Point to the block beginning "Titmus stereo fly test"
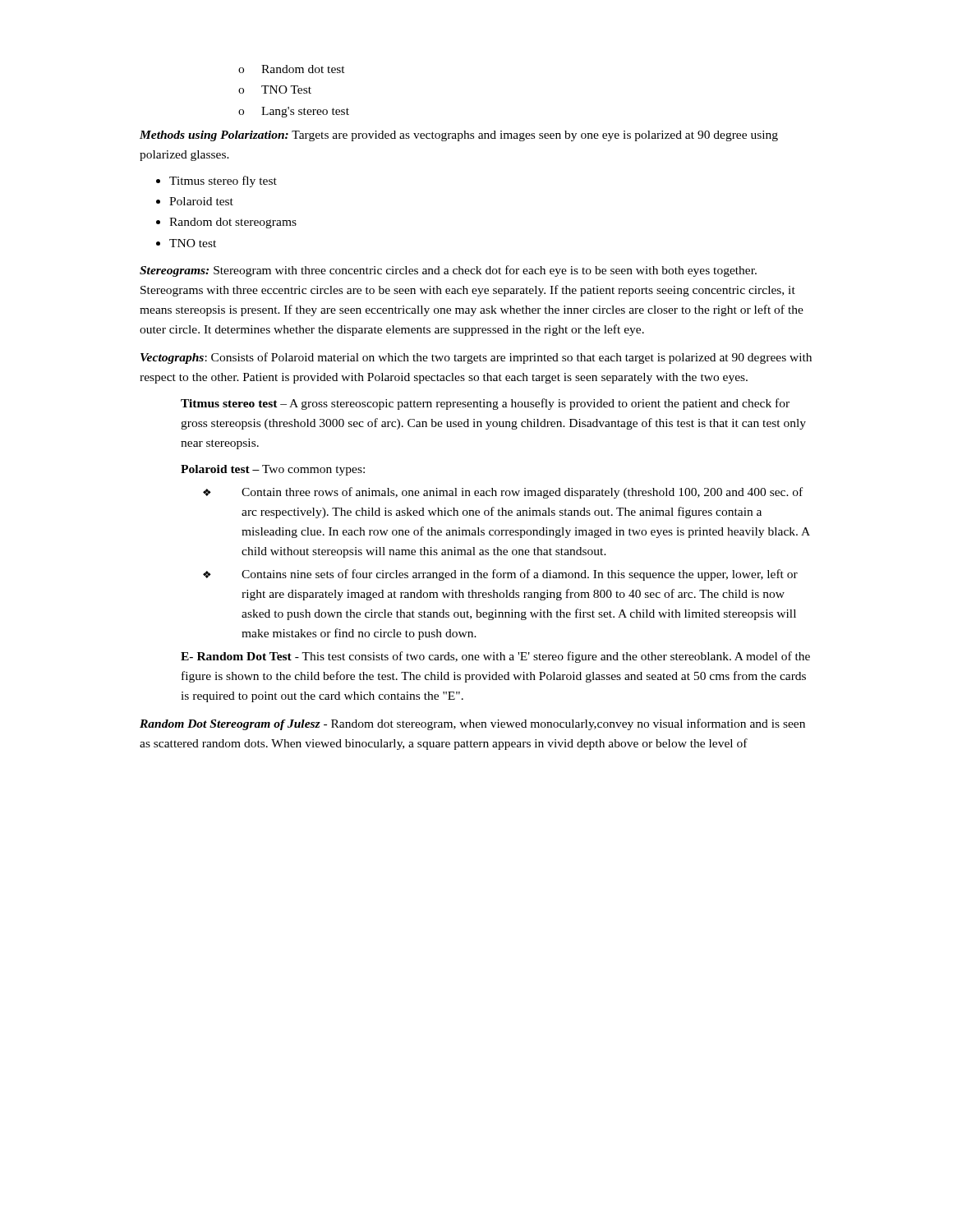 (216, 182)
